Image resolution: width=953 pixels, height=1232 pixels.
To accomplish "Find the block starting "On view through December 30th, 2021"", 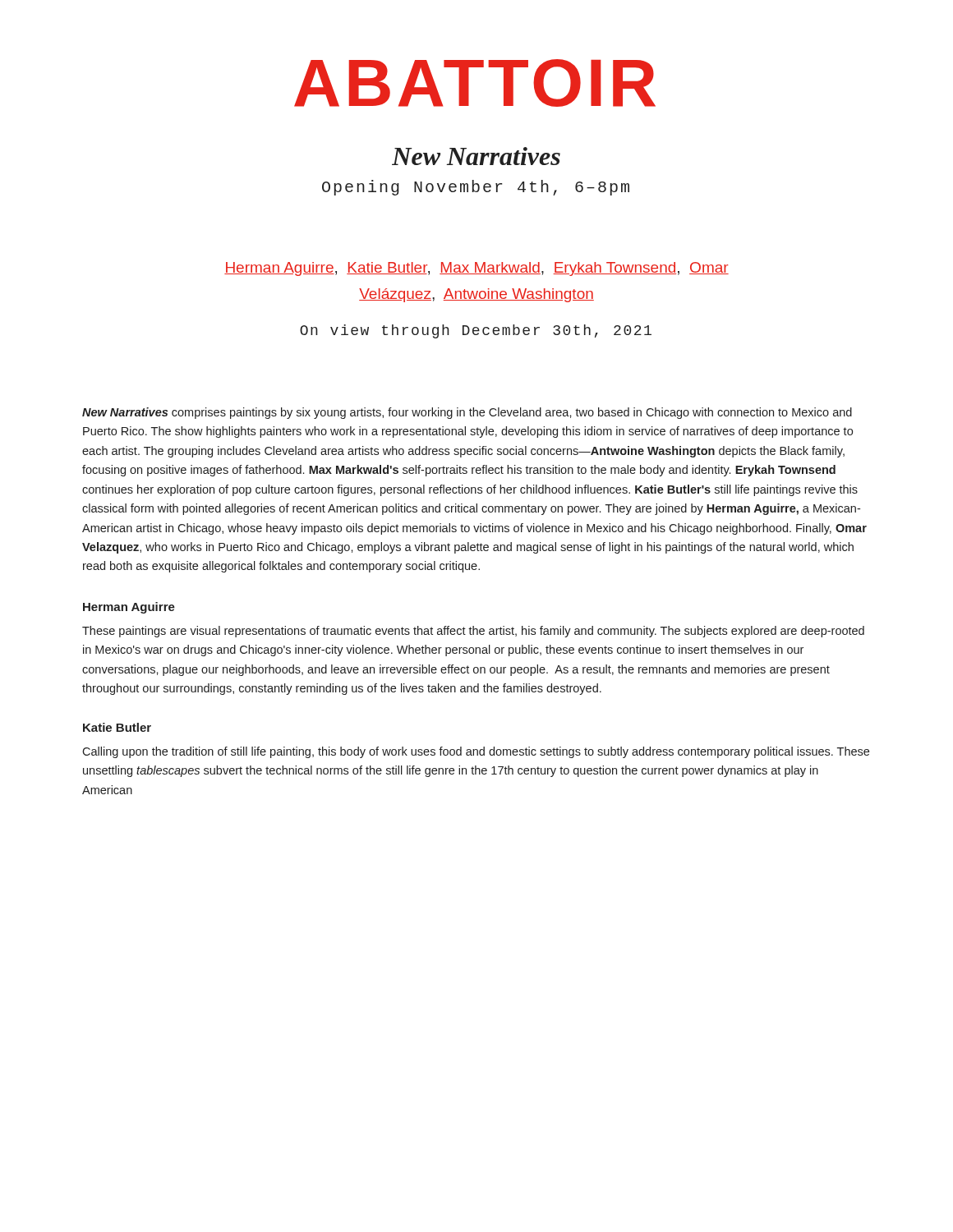I will (476, 331).
